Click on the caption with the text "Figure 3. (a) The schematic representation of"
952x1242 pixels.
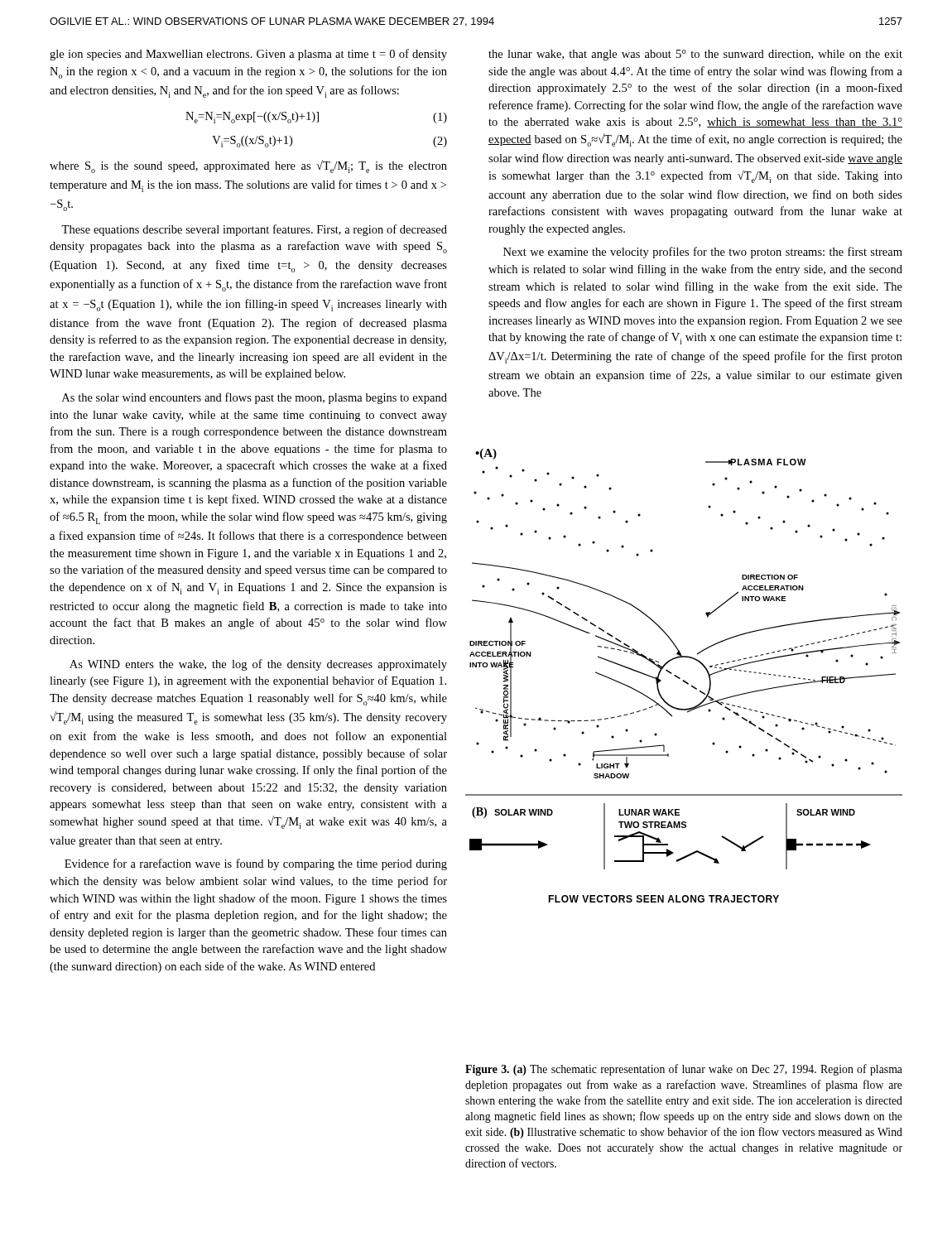[684, 1117]
